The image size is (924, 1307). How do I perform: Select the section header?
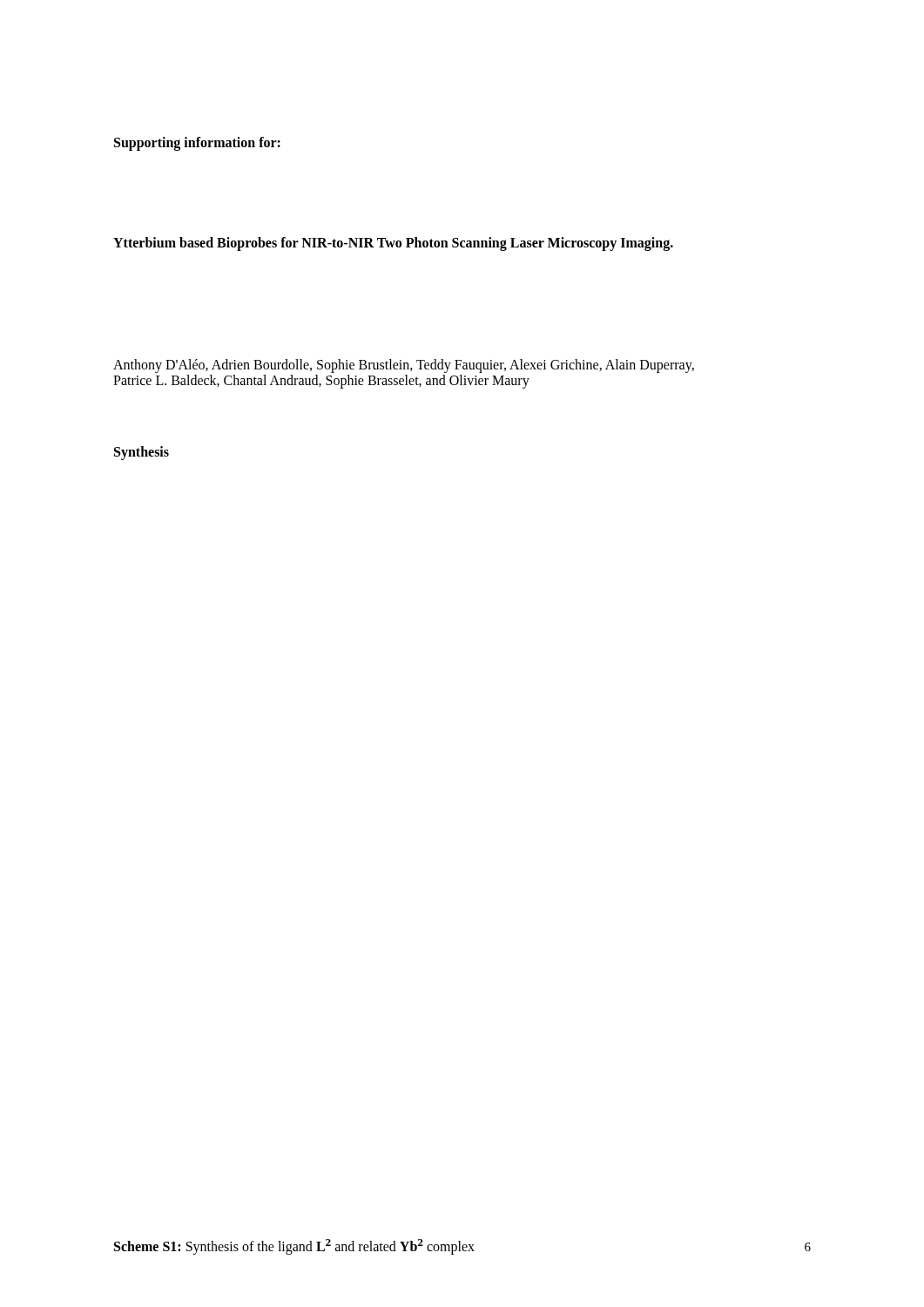pos(141,452)
